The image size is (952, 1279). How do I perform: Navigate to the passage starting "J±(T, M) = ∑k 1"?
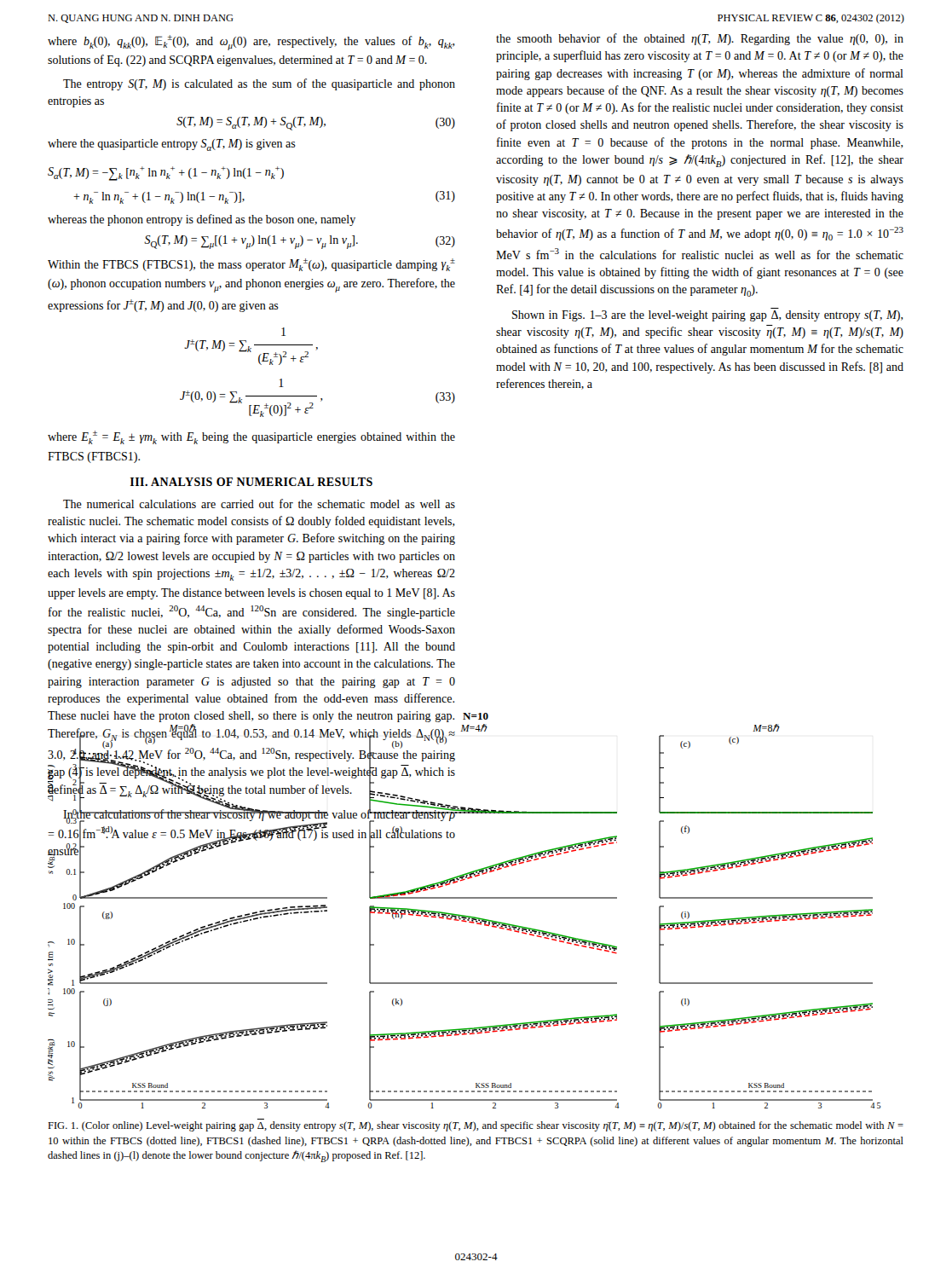[251, 372]
